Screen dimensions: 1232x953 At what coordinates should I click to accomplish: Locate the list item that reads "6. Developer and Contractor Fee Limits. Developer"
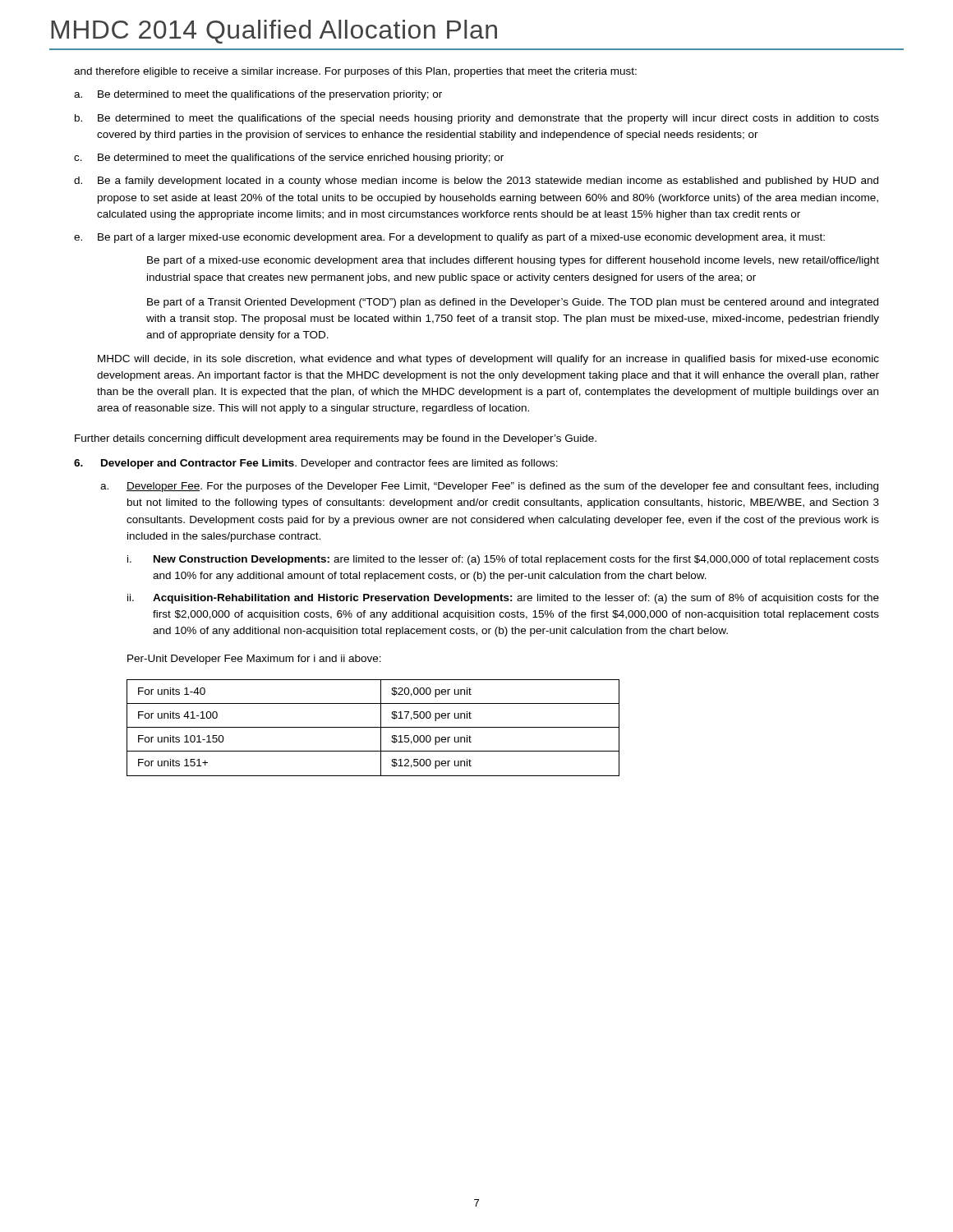point(476,463)
